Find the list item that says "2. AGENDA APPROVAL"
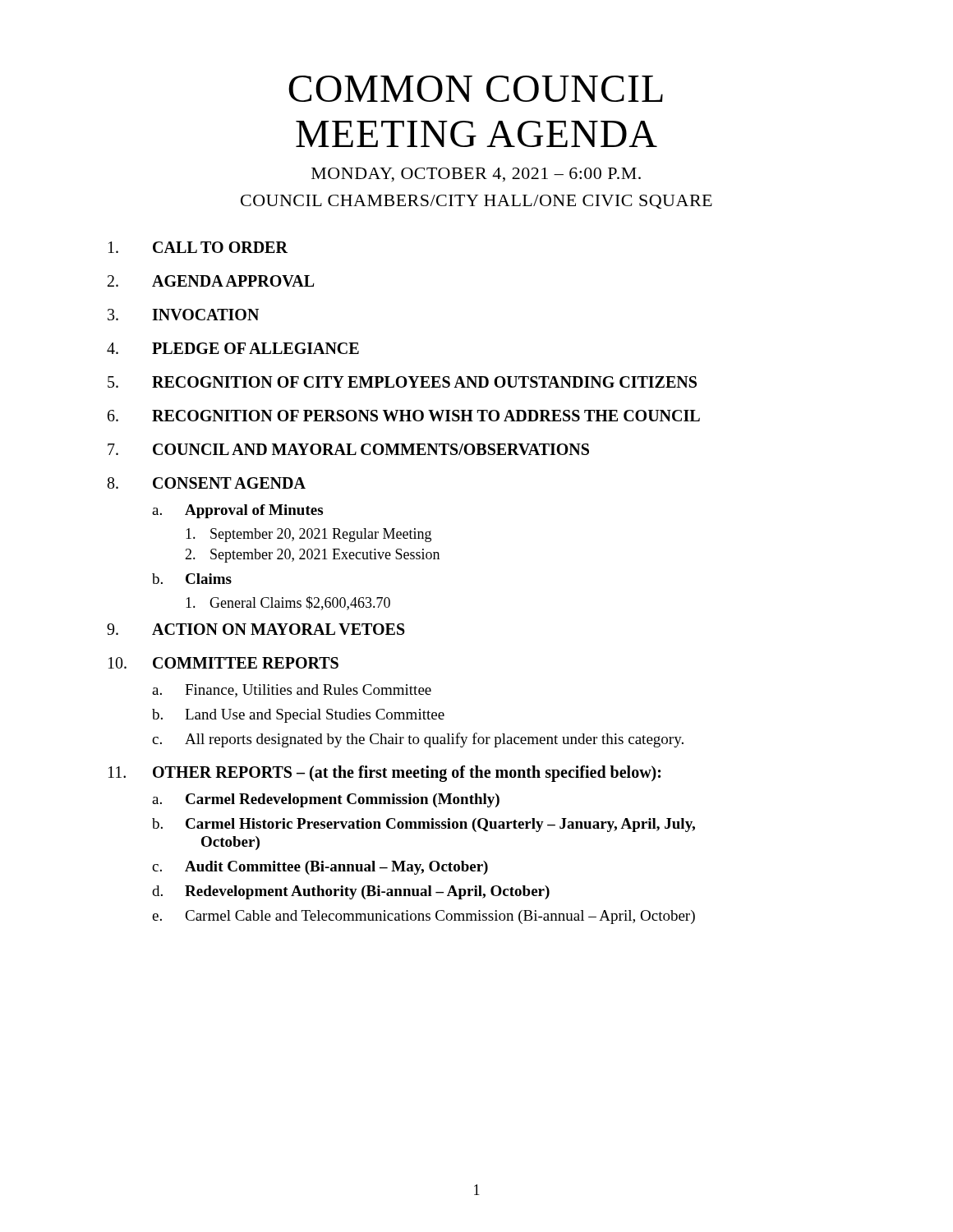Screen dimensions: 1232x953 211,282
